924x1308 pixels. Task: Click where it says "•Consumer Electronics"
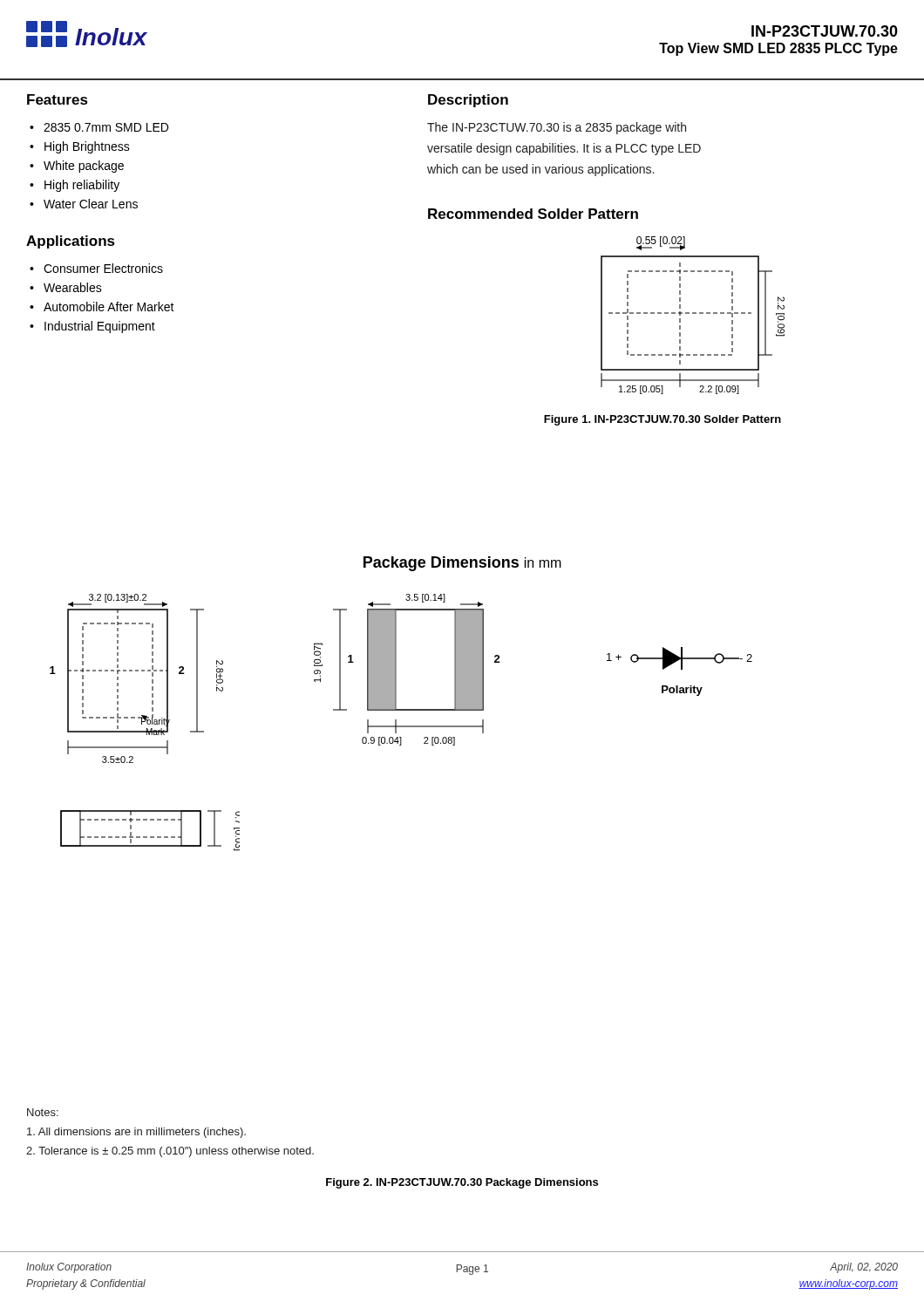tap(96, 269)
